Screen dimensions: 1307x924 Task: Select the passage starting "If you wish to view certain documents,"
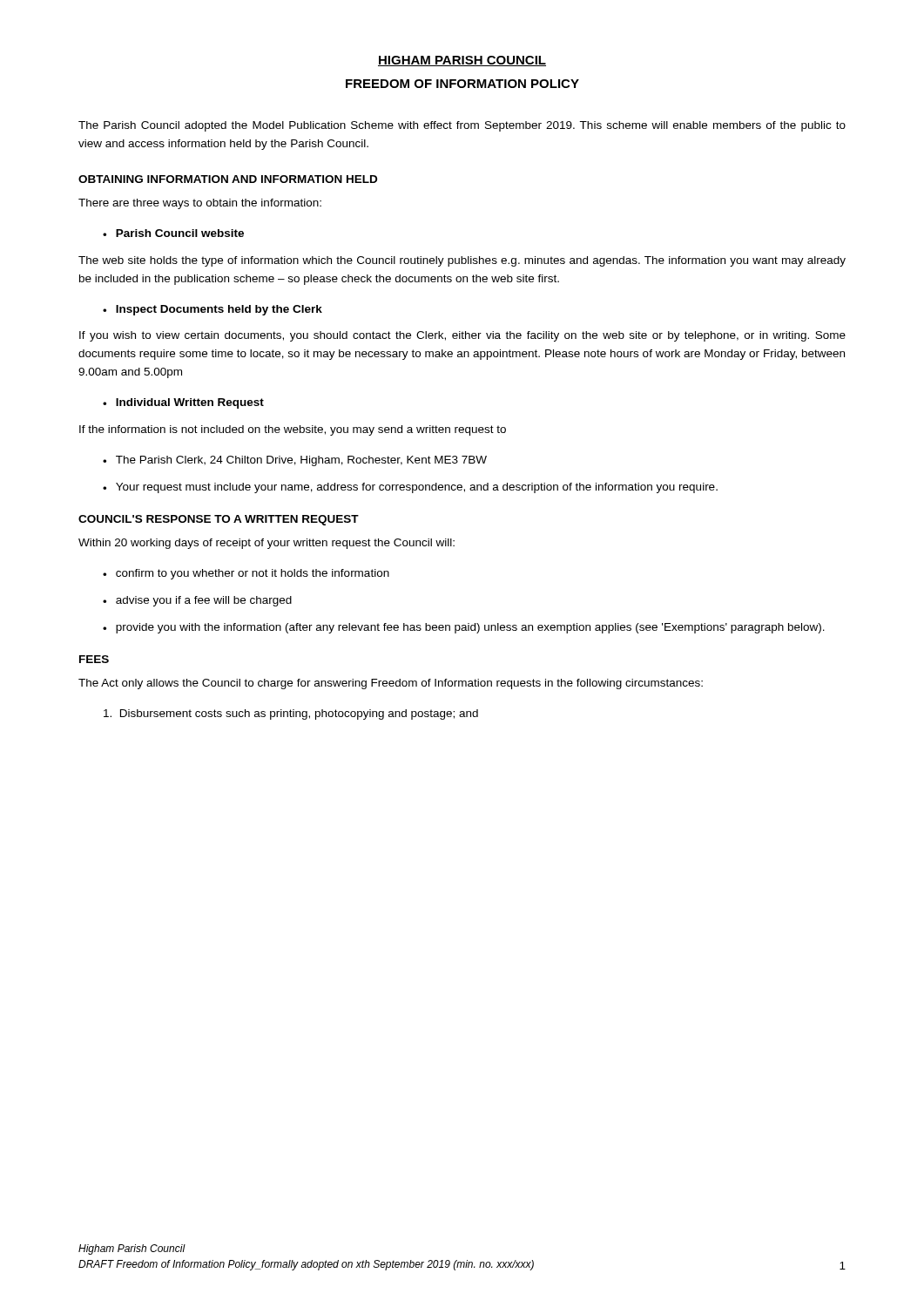462,354
